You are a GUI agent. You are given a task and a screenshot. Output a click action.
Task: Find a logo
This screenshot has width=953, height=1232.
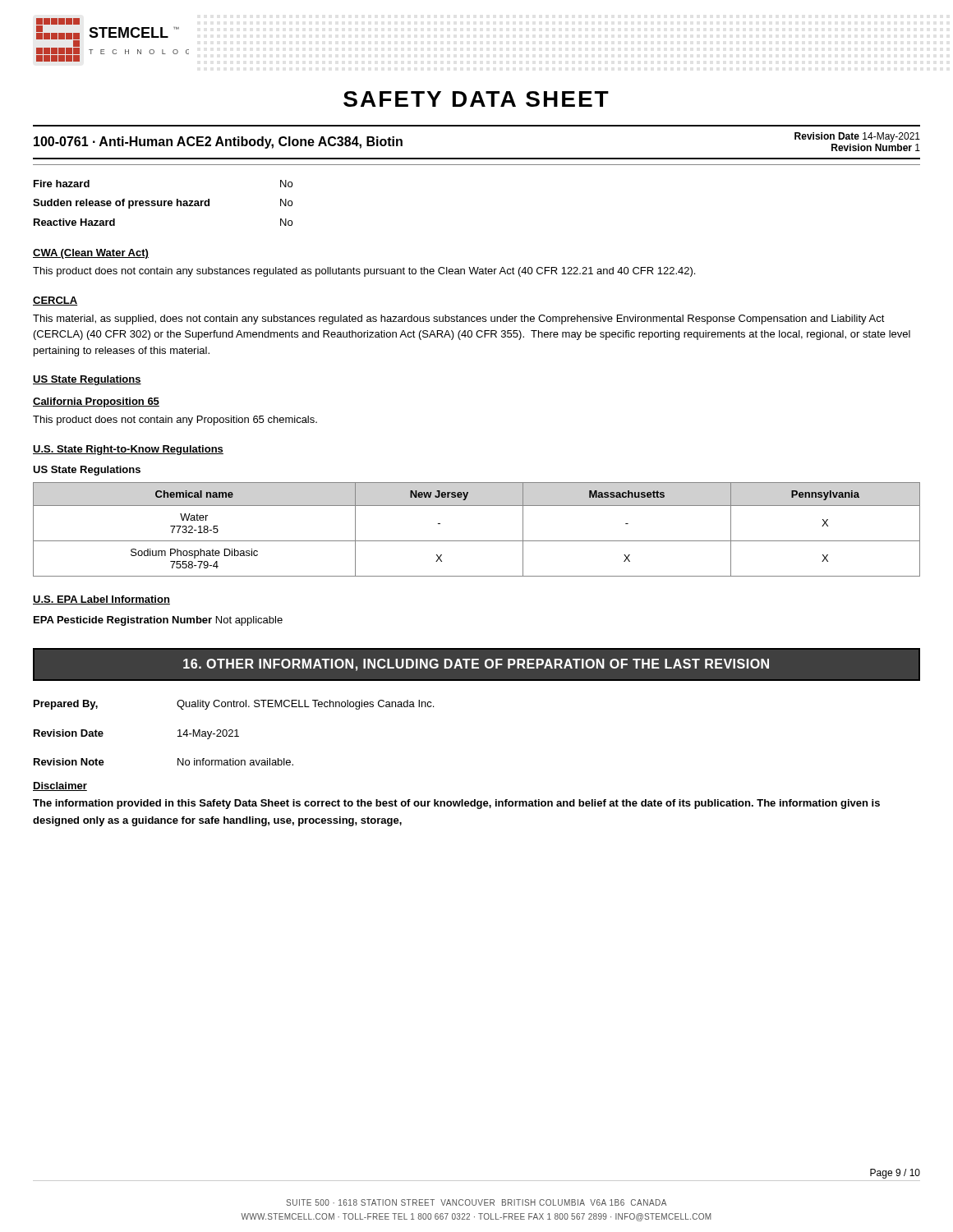111,44
